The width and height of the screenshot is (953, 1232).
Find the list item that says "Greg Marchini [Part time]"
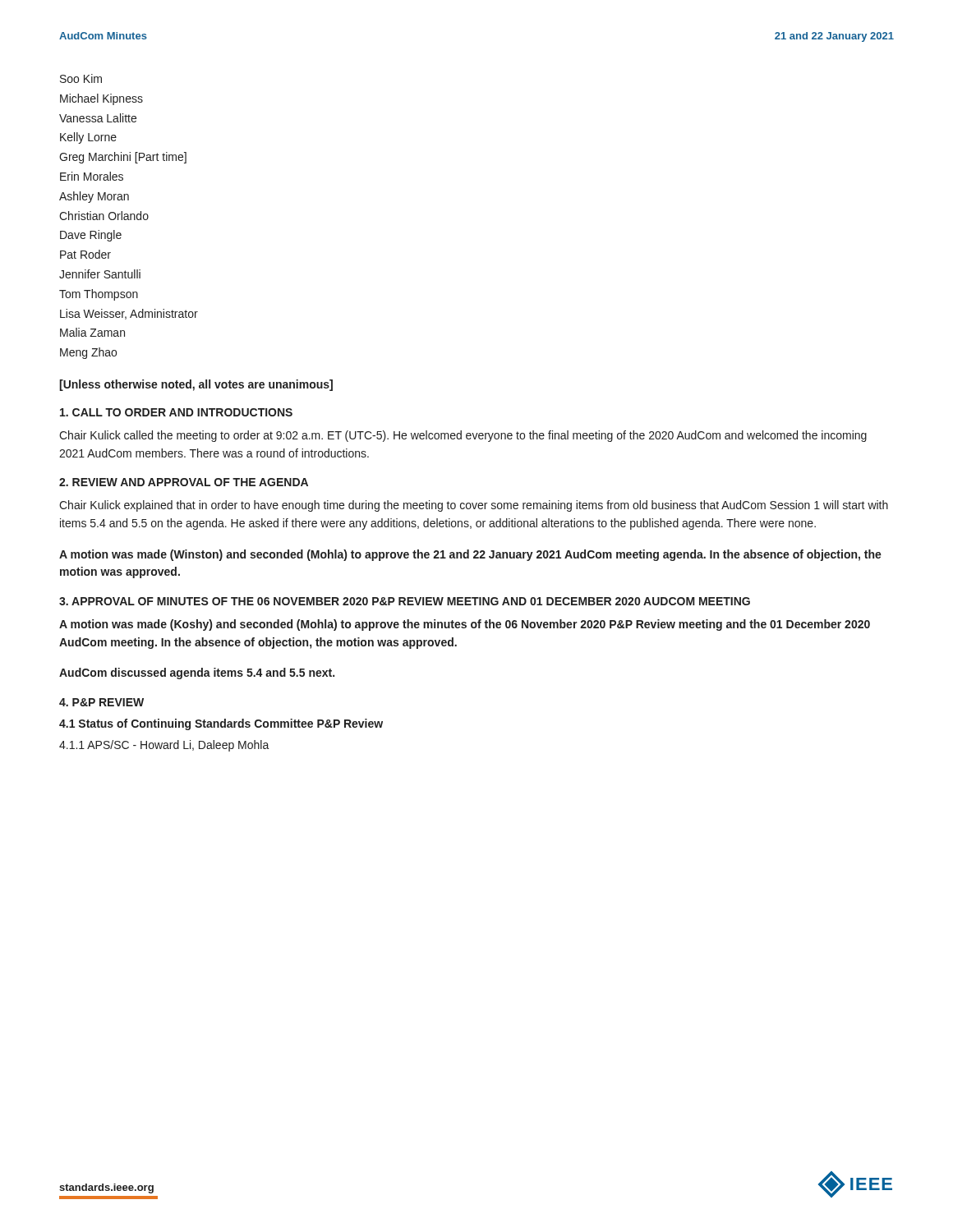[x=123, y=157]
